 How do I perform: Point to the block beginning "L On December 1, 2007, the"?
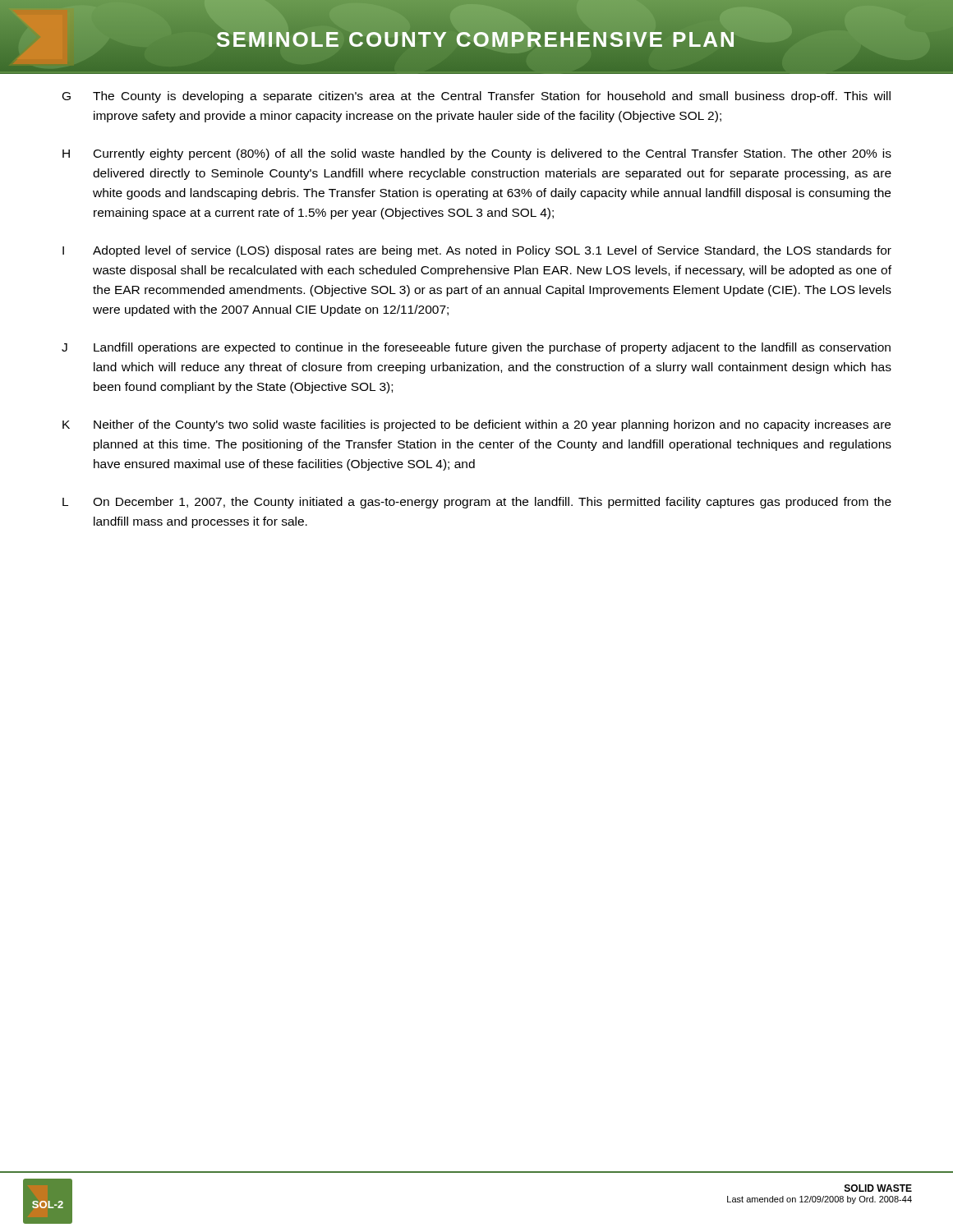point(476,512)
